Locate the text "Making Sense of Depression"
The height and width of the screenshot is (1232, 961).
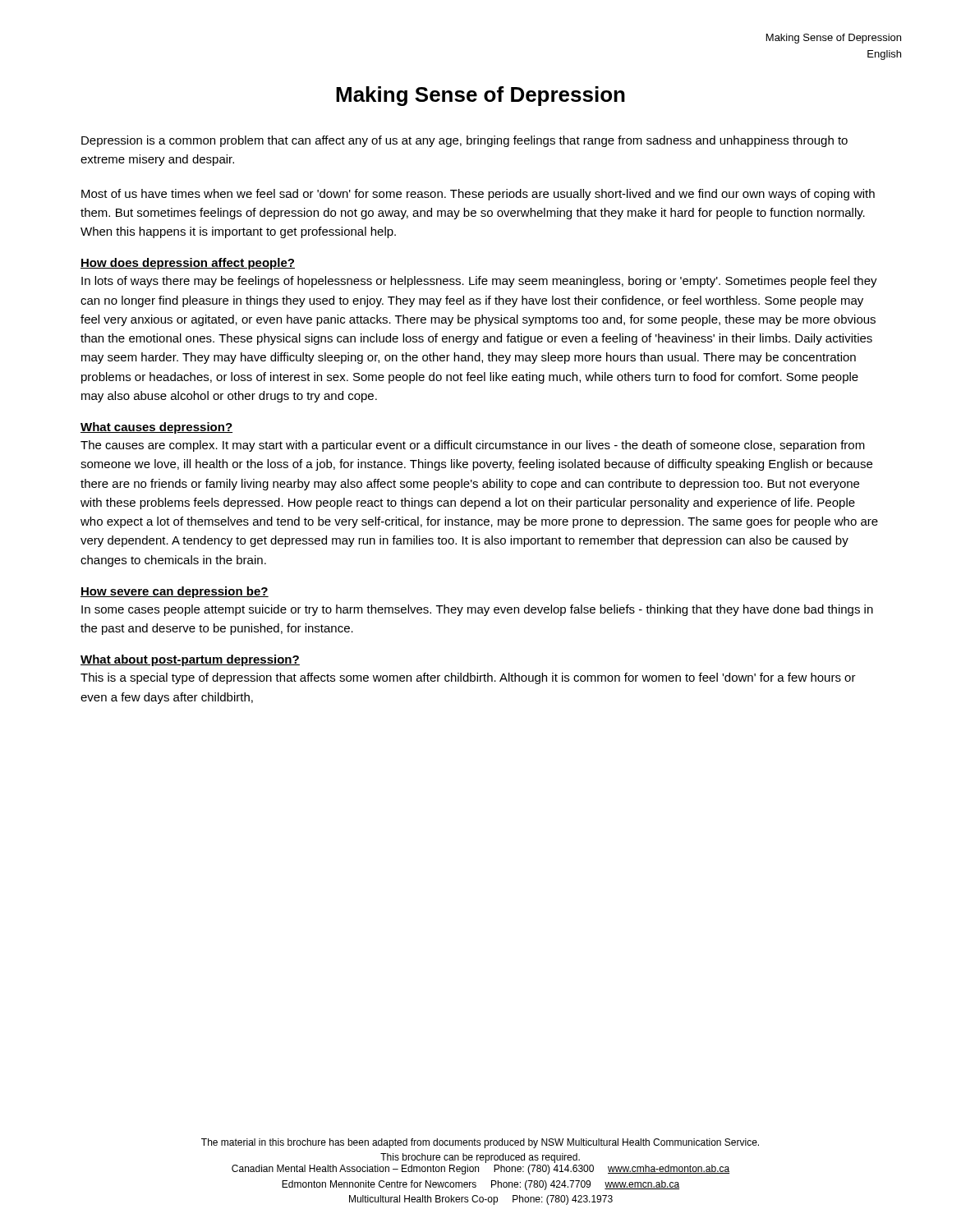[x=480, y=95]
